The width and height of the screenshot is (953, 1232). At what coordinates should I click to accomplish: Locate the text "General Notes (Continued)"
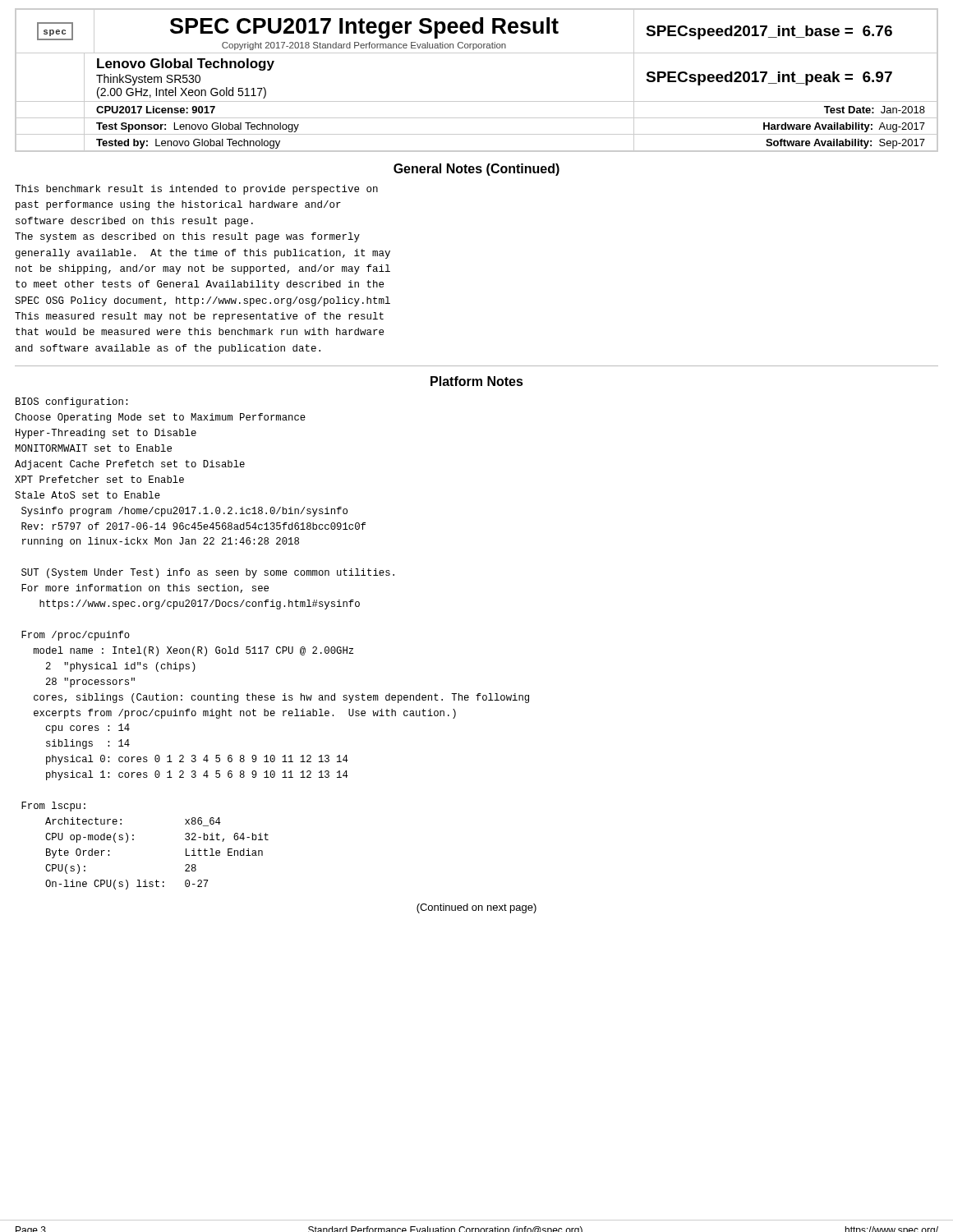click(476, 169)
